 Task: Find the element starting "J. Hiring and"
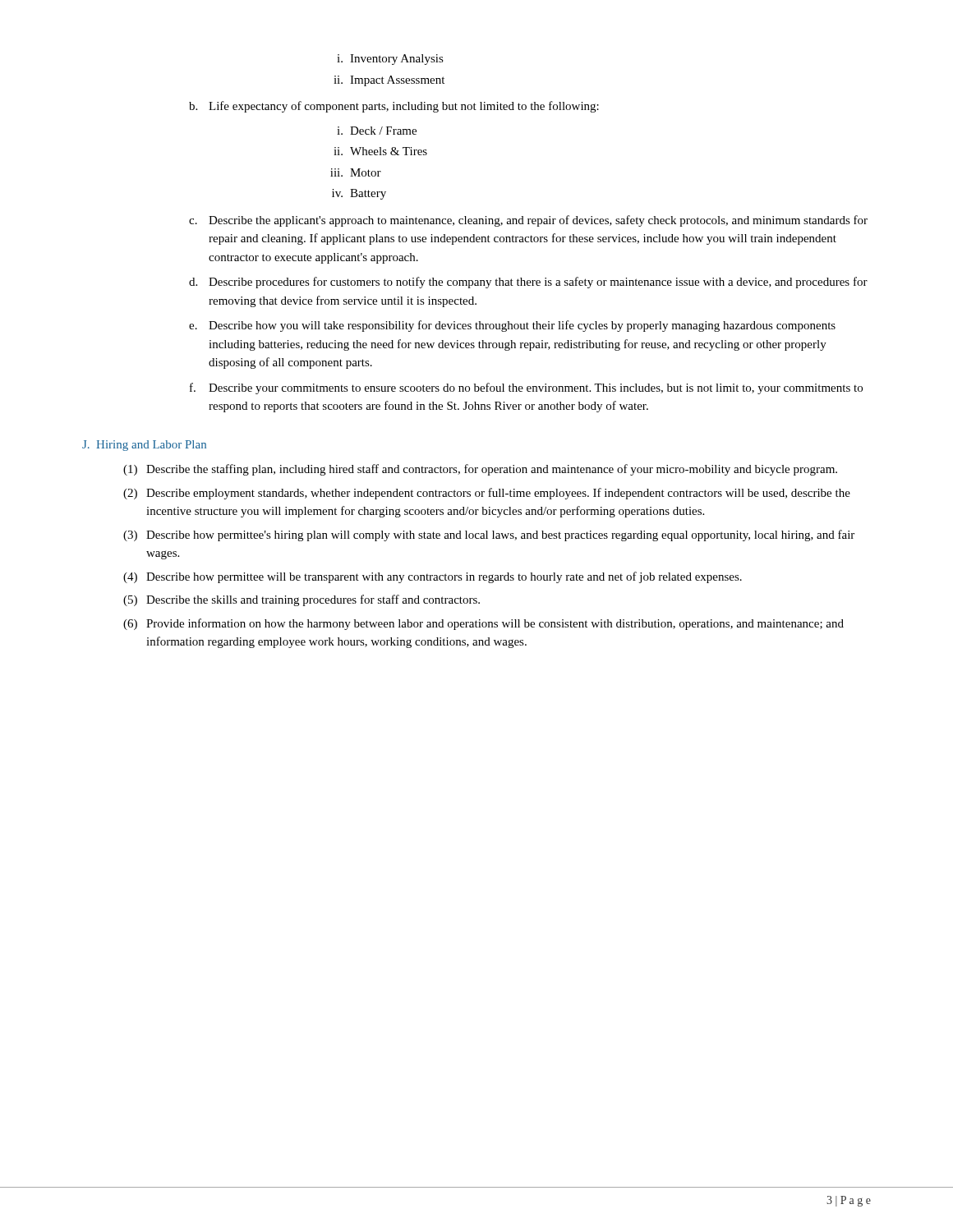point(144,444)
